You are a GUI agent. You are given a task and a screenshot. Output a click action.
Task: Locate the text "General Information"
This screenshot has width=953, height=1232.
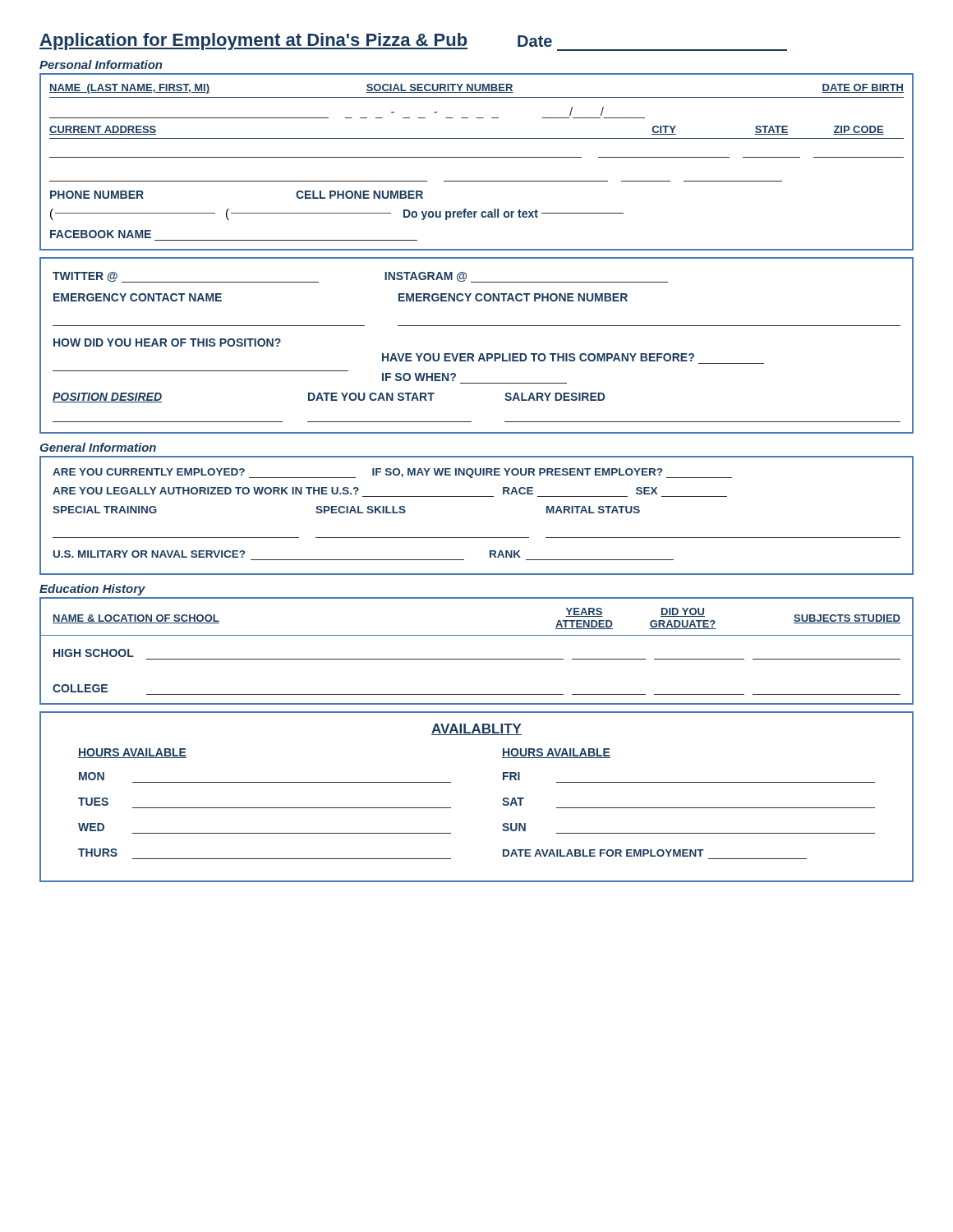coord(98,447)
